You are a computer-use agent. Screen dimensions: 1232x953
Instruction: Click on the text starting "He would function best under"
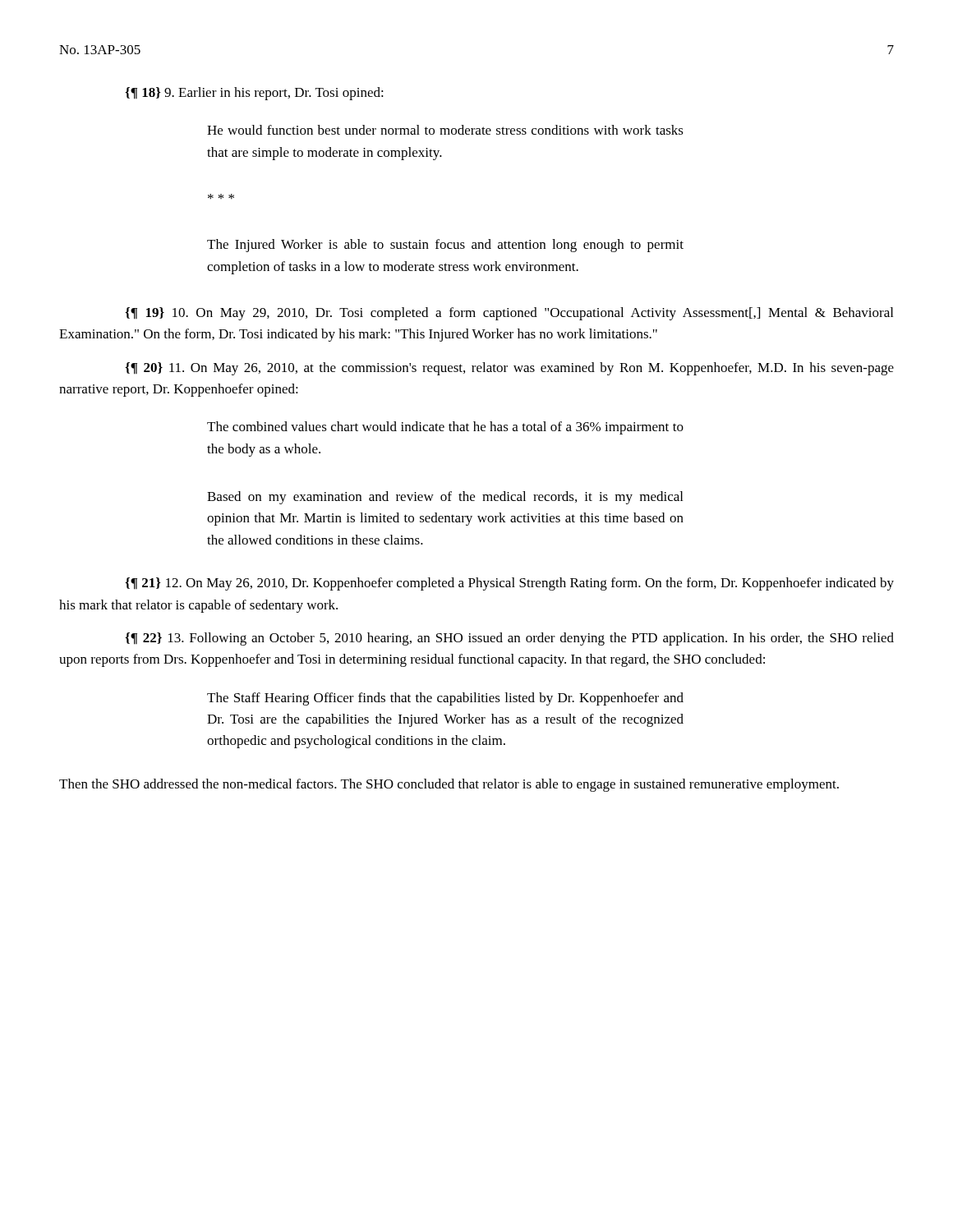(x=445, y=141)
